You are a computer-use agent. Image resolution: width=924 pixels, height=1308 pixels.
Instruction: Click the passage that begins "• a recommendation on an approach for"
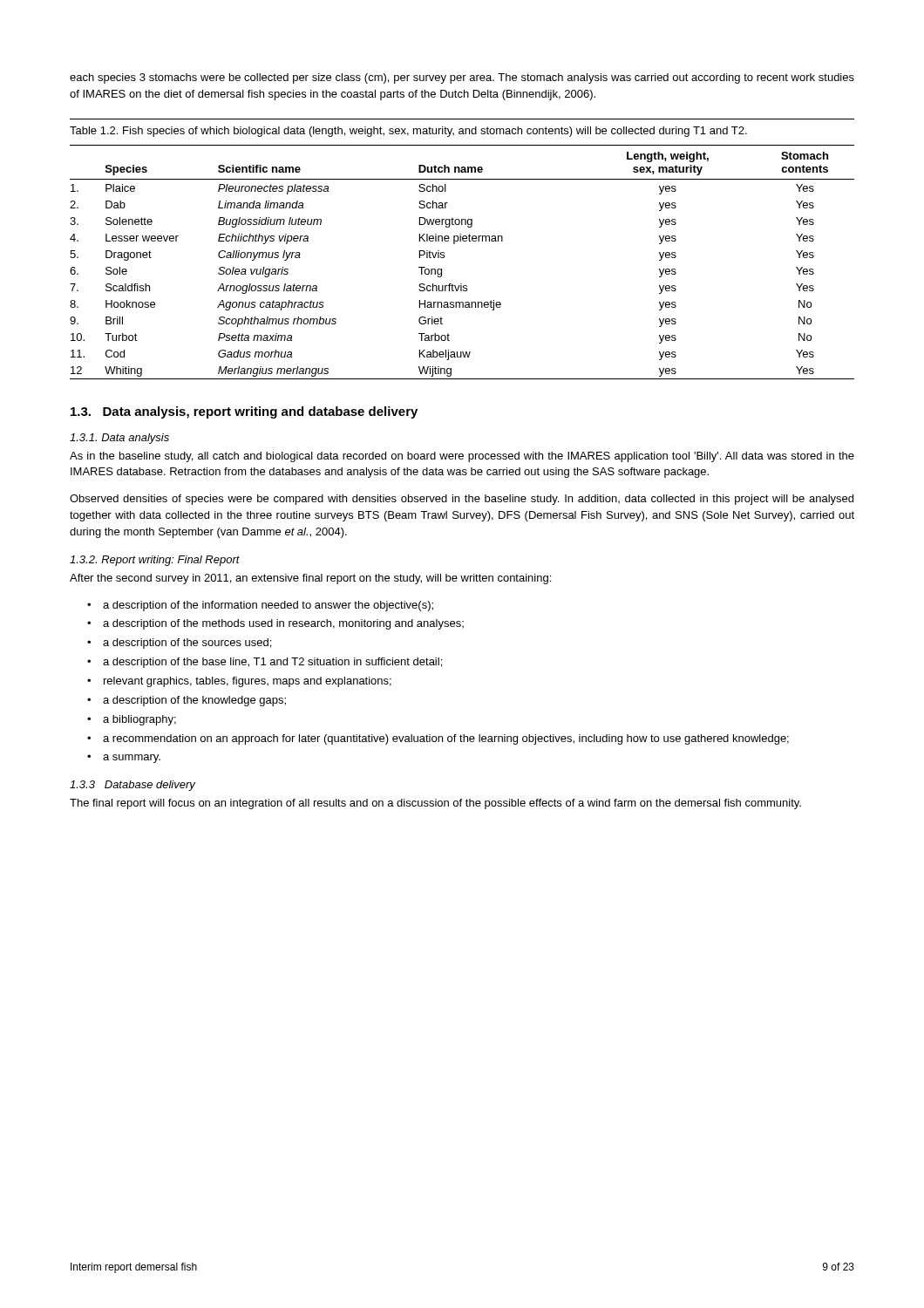471,738
